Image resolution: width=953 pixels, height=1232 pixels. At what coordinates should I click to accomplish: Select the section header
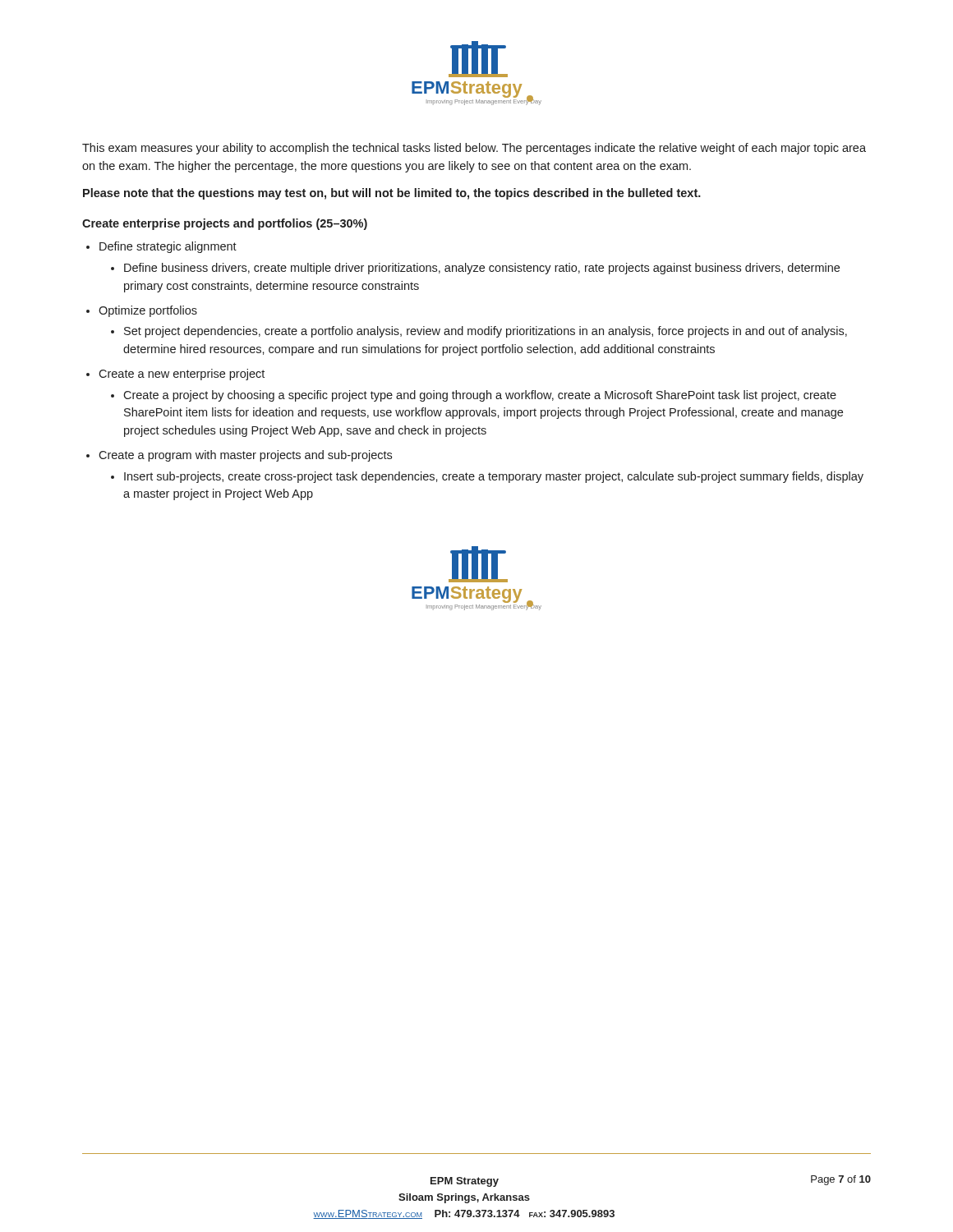tap(225, 224)
